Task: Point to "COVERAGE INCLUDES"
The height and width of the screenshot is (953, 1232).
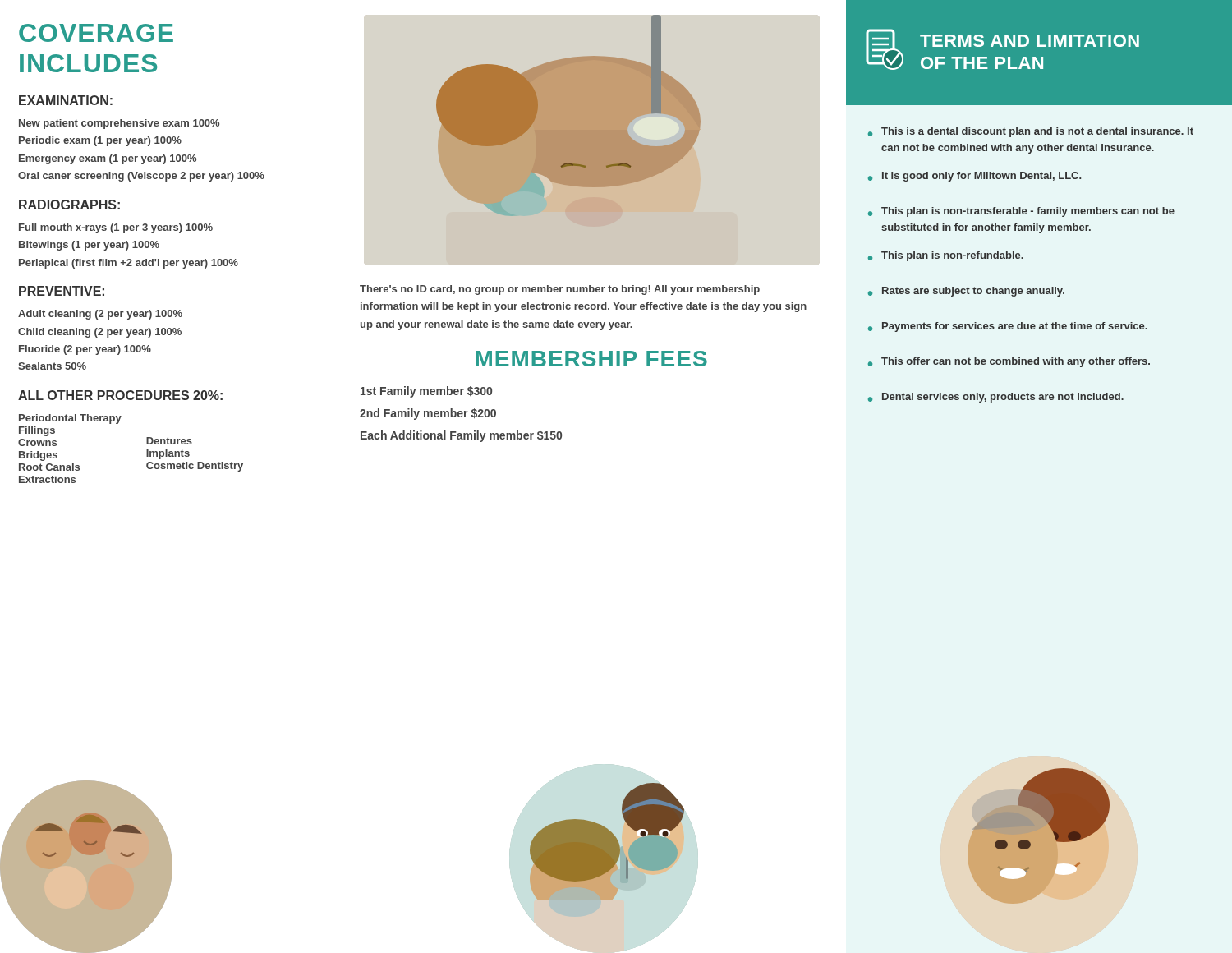Action: [97, 48]
